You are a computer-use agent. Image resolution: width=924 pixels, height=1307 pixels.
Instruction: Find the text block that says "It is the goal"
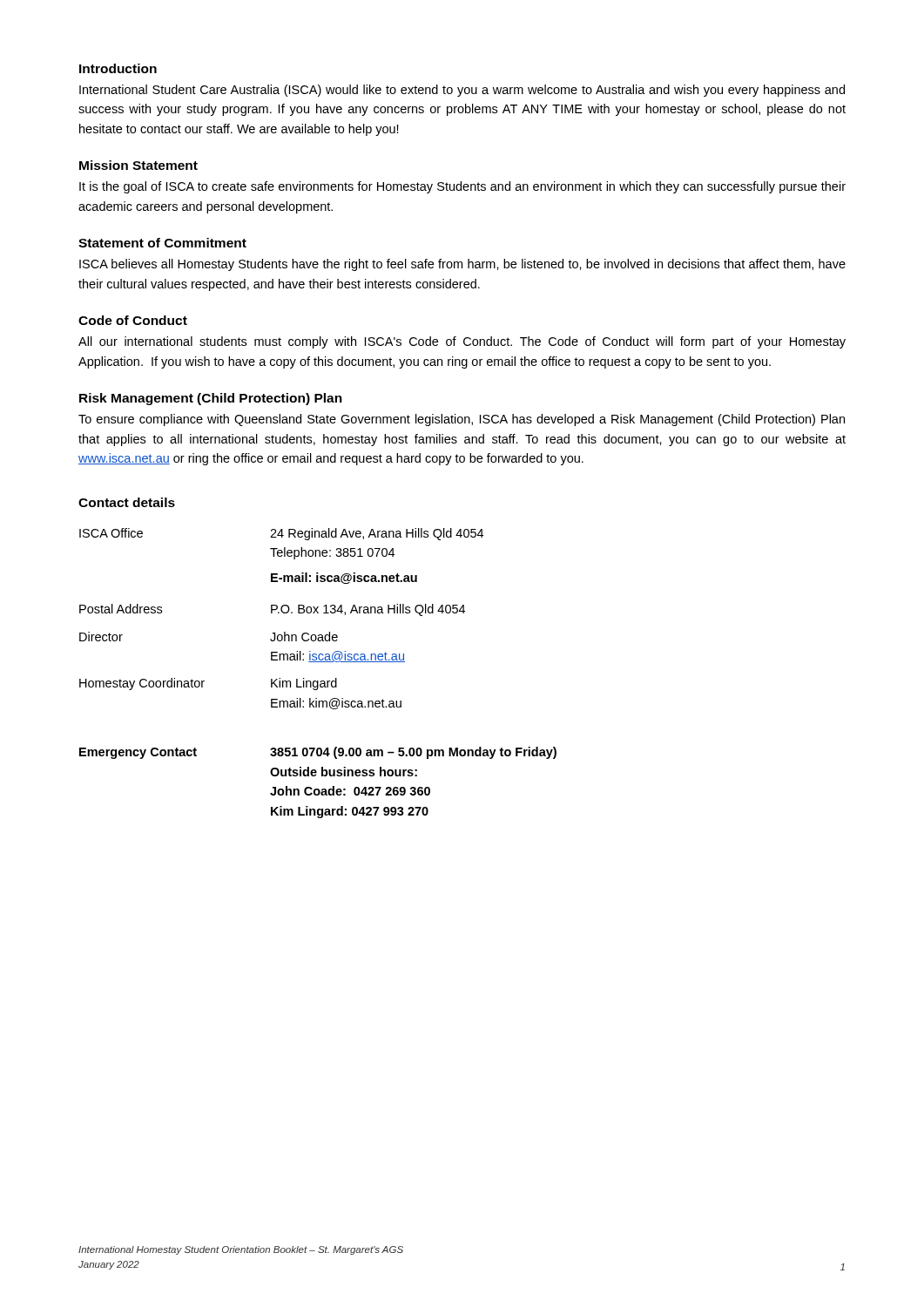click(x=462, y=197)
